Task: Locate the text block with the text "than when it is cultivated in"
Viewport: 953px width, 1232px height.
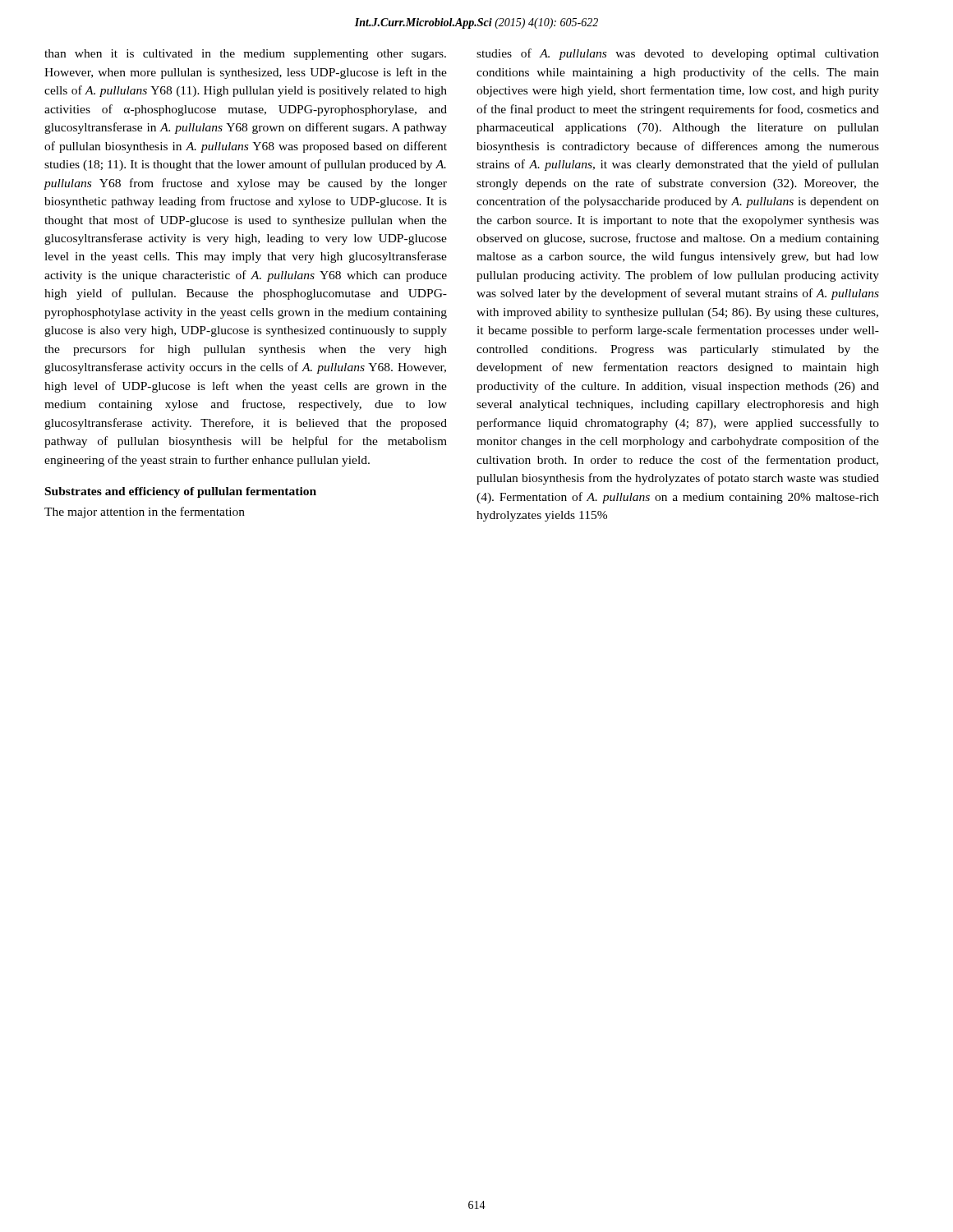Action: (246, 257)
